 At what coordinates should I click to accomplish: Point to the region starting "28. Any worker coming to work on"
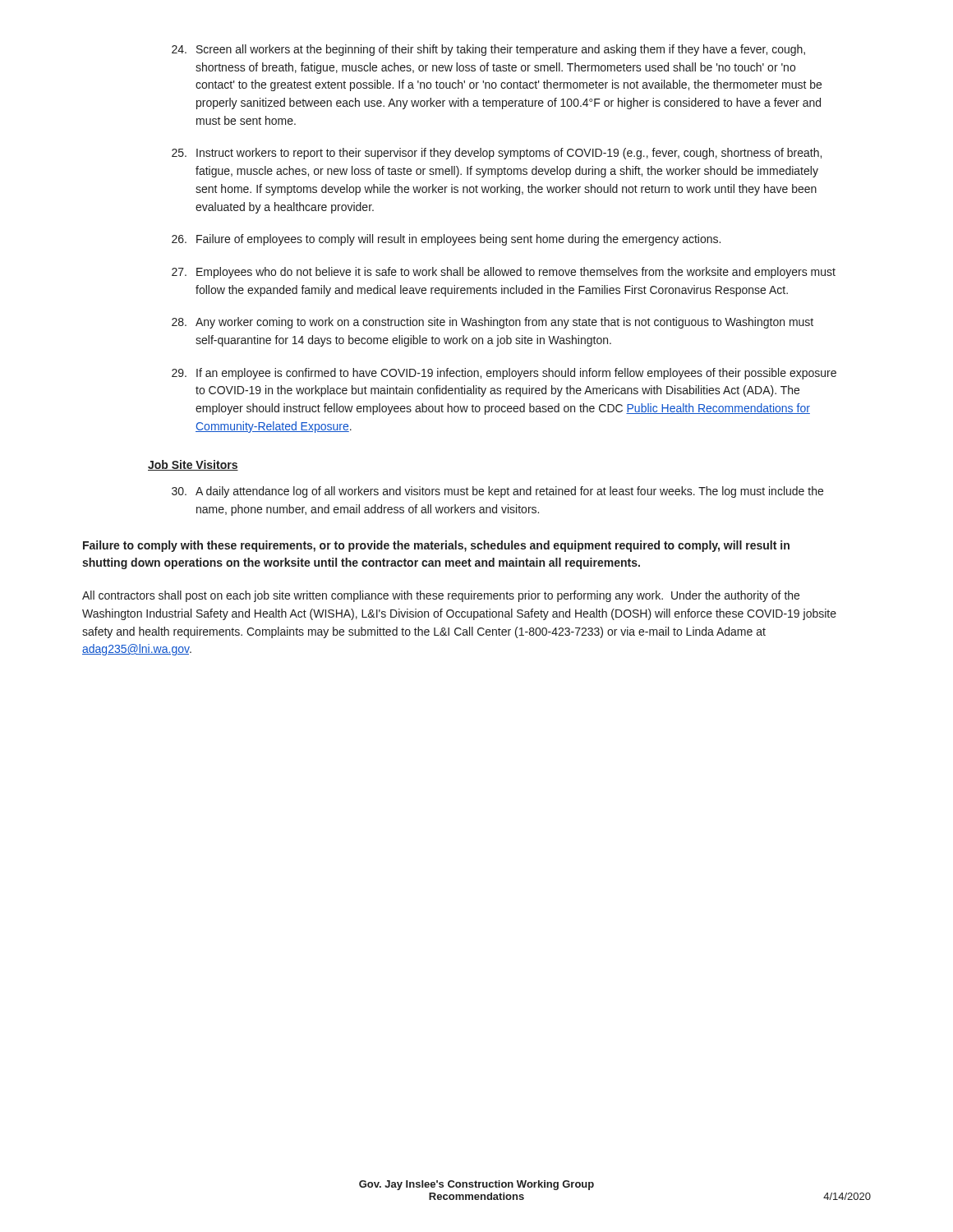click(x=493, y=332)
